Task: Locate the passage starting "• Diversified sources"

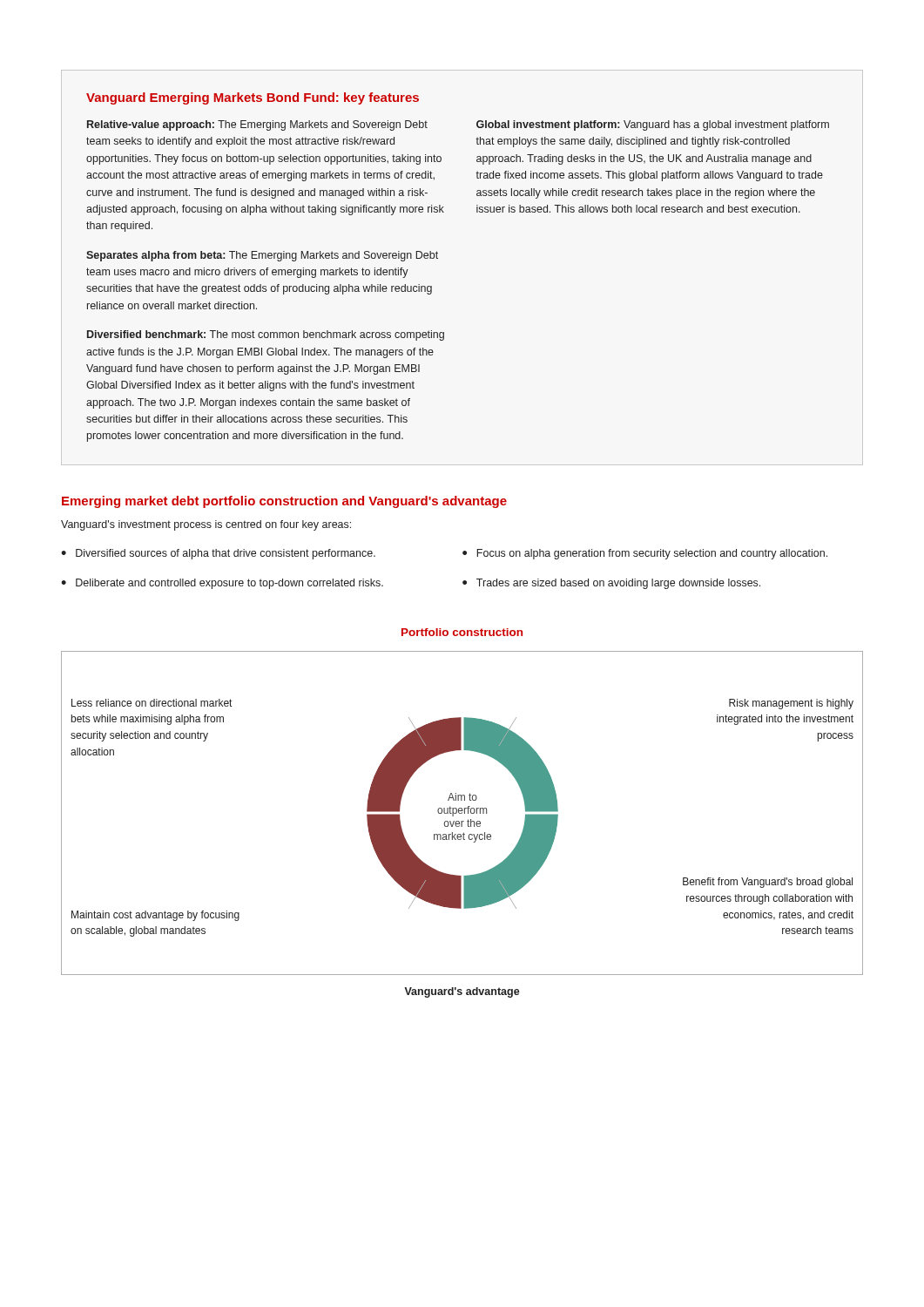Action: 218,554
